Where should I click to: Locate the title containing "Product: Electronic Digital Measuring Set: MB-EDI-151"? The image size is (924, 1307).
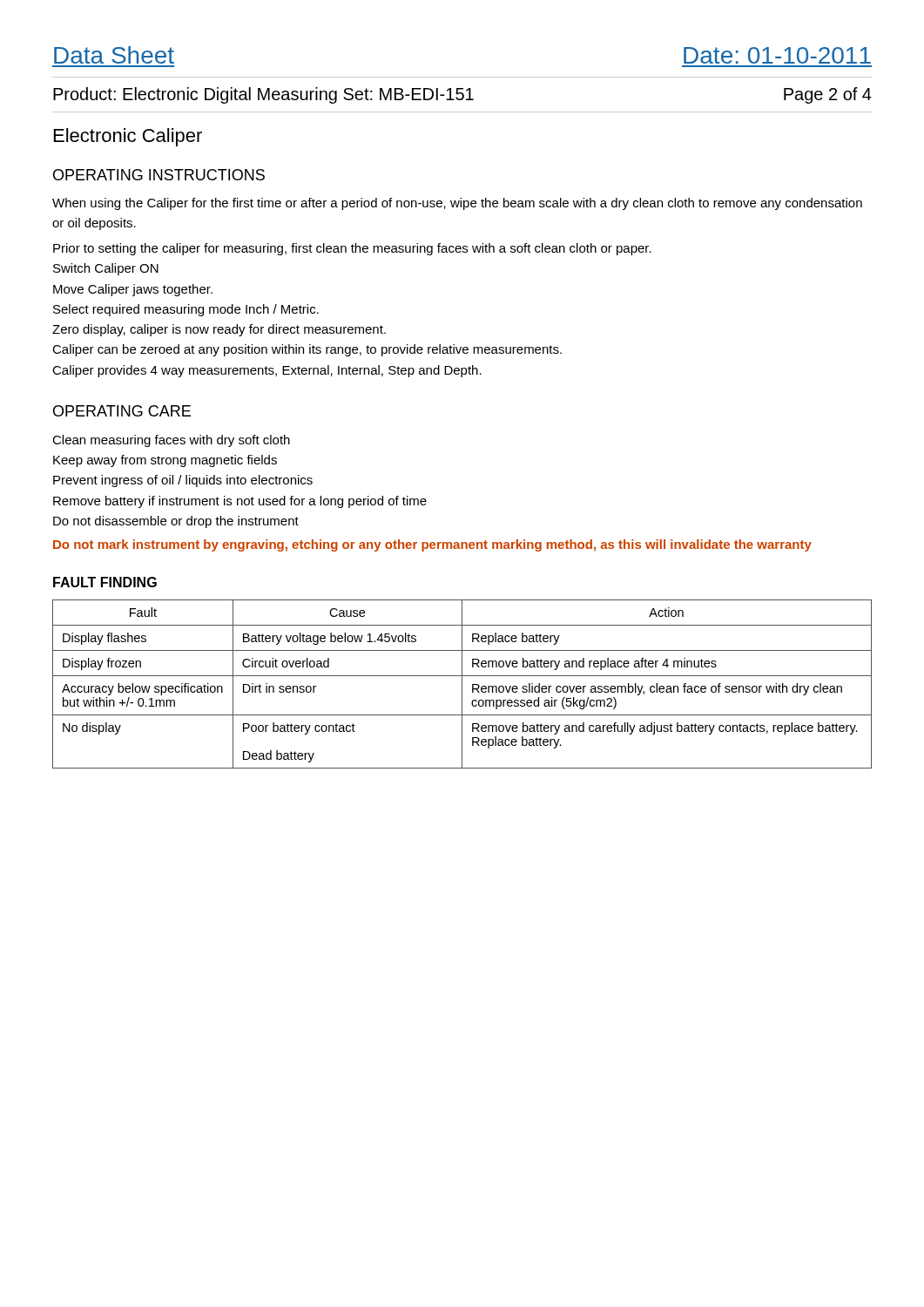click(263, 94)
